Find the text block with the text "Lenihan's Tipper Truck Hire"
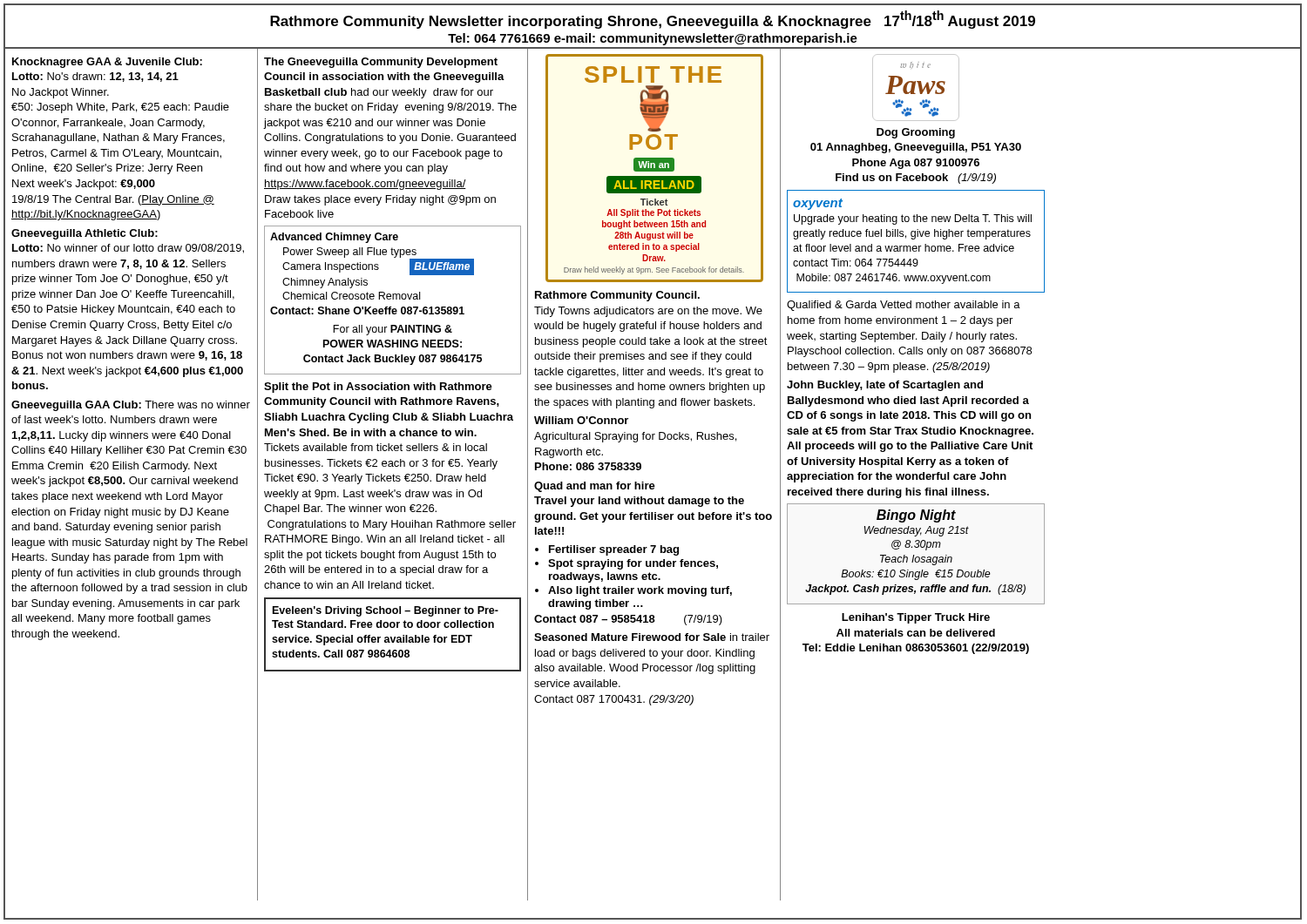1307x924 pixels. (x=916, y=632)
